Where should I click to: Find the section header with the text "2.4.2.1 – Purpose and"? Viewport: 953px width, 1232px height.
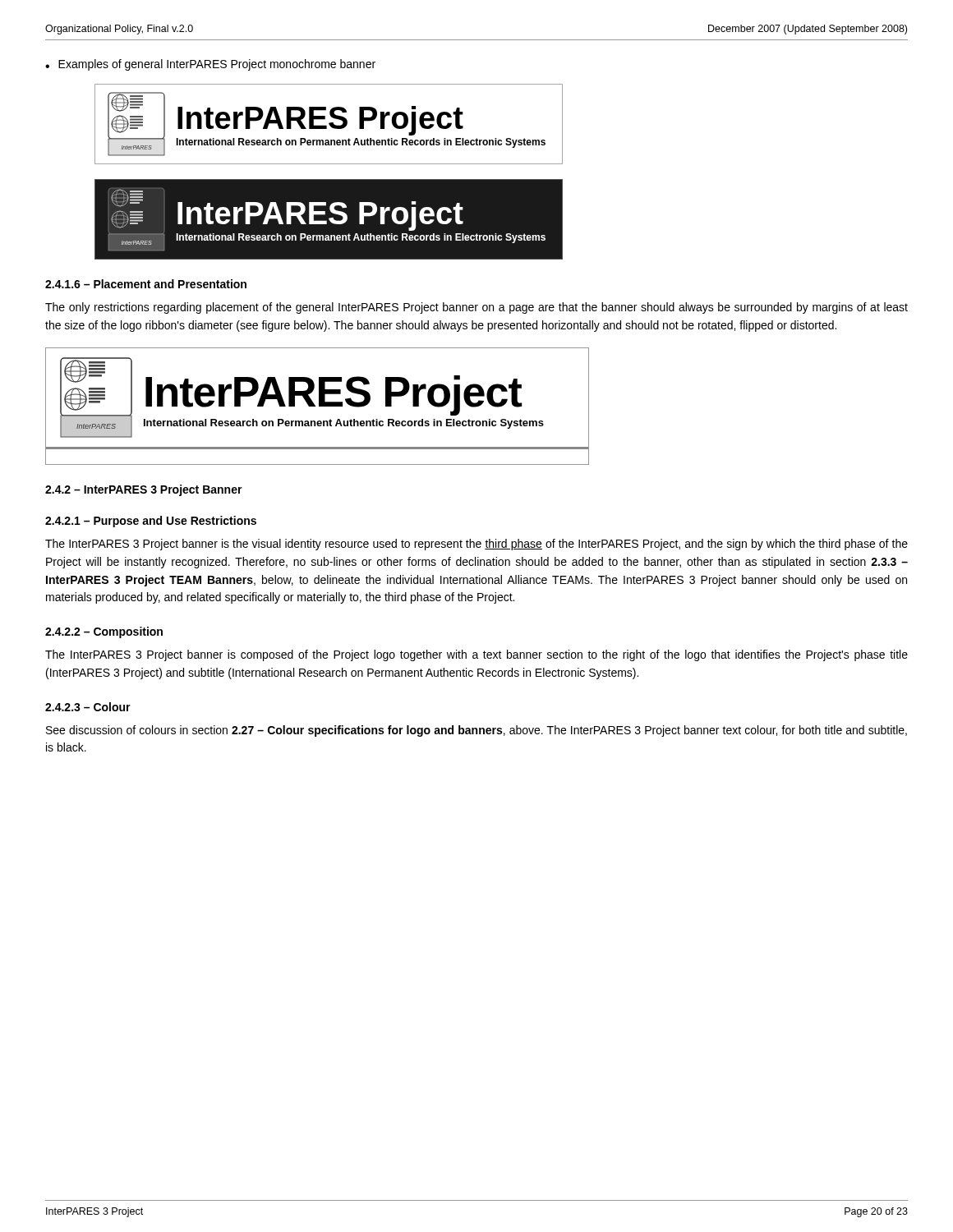(x=151, y=521)
